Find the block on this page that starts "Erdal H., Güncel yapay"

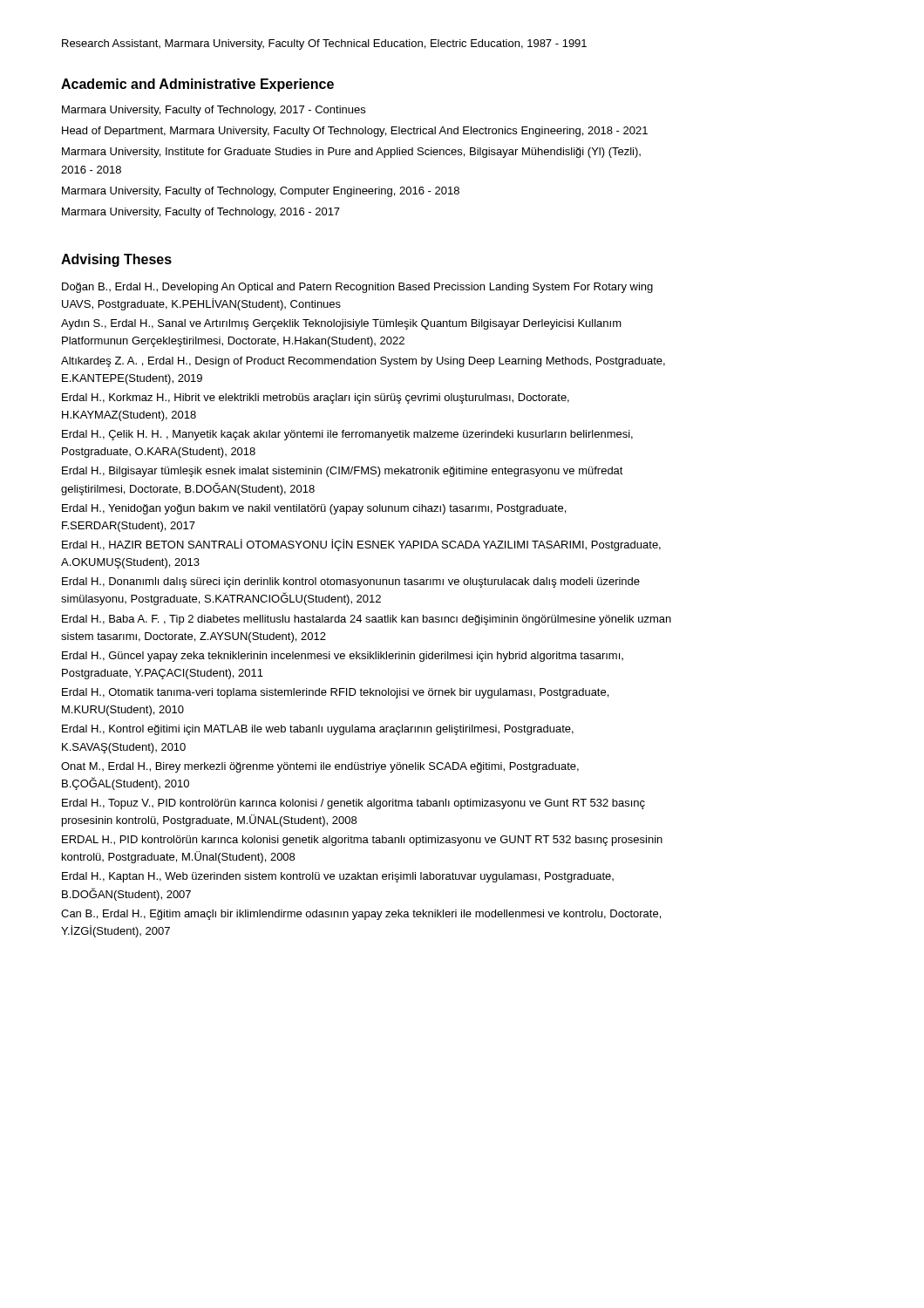point(343,664)
